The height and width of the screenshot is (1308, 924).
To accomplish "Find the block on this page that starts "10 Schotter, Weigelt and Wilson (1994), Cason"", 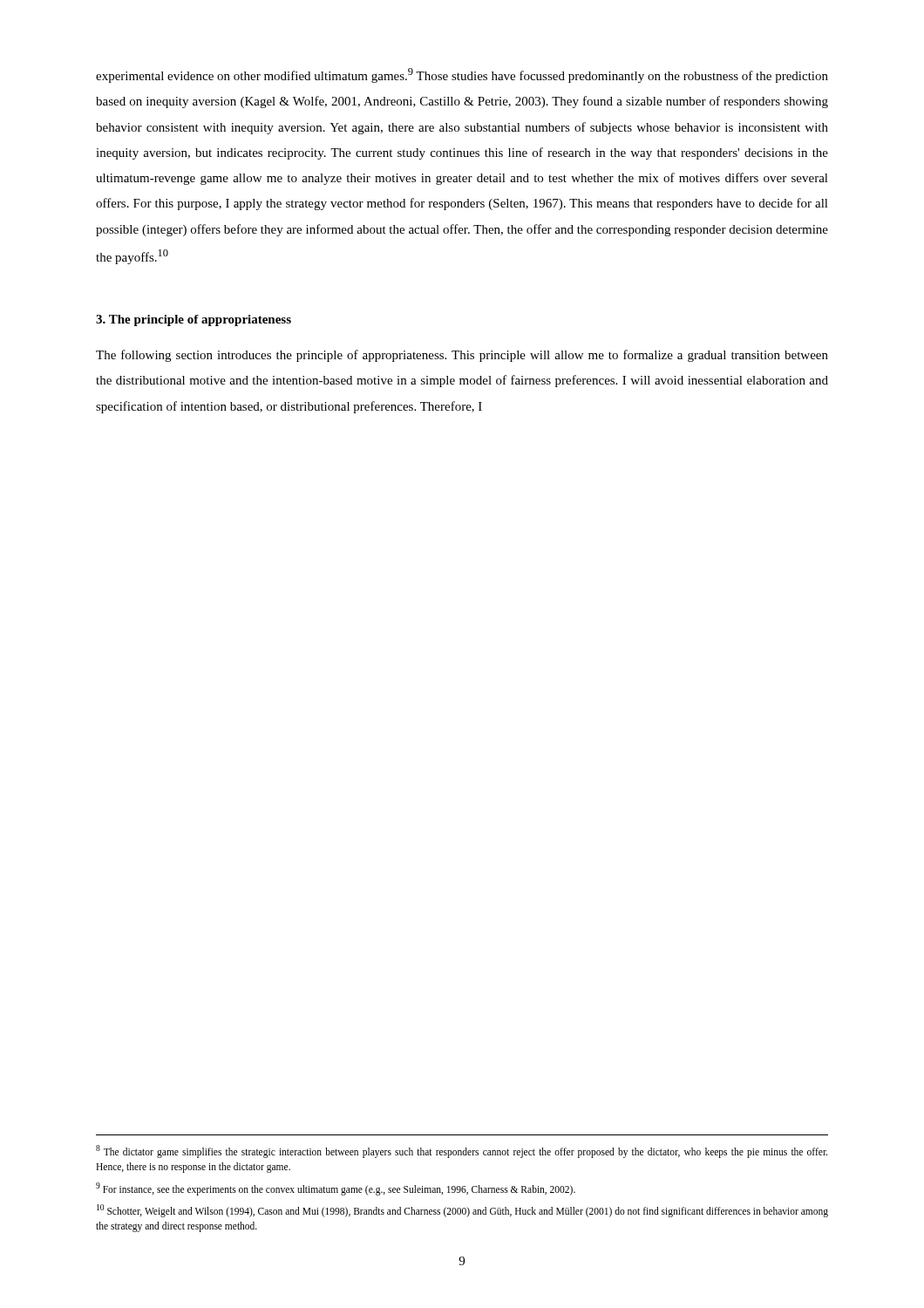I will (462, 1217).
